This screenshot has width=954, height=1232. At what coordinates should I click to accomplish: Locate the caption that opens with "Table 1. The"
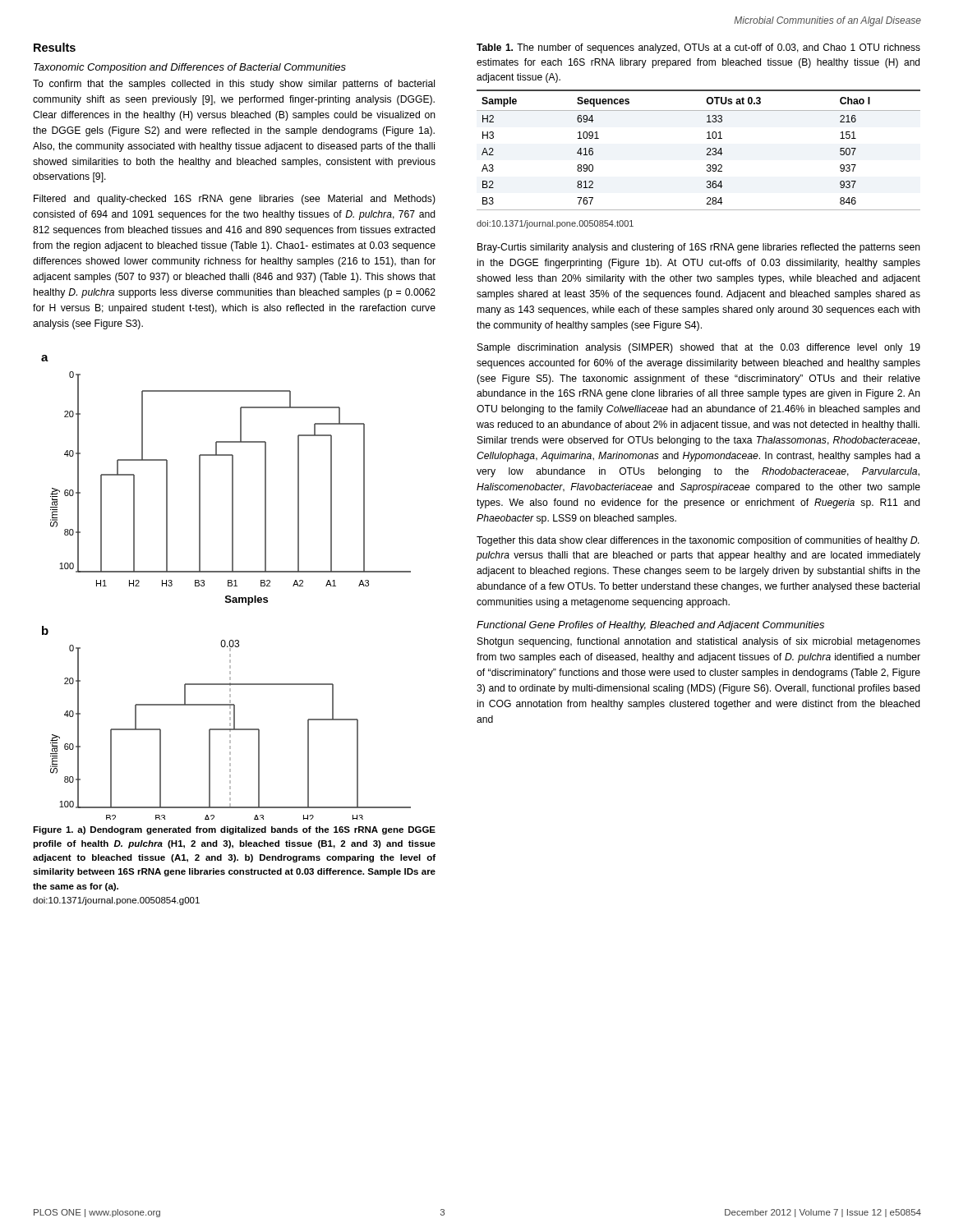[x=698, y=62]
